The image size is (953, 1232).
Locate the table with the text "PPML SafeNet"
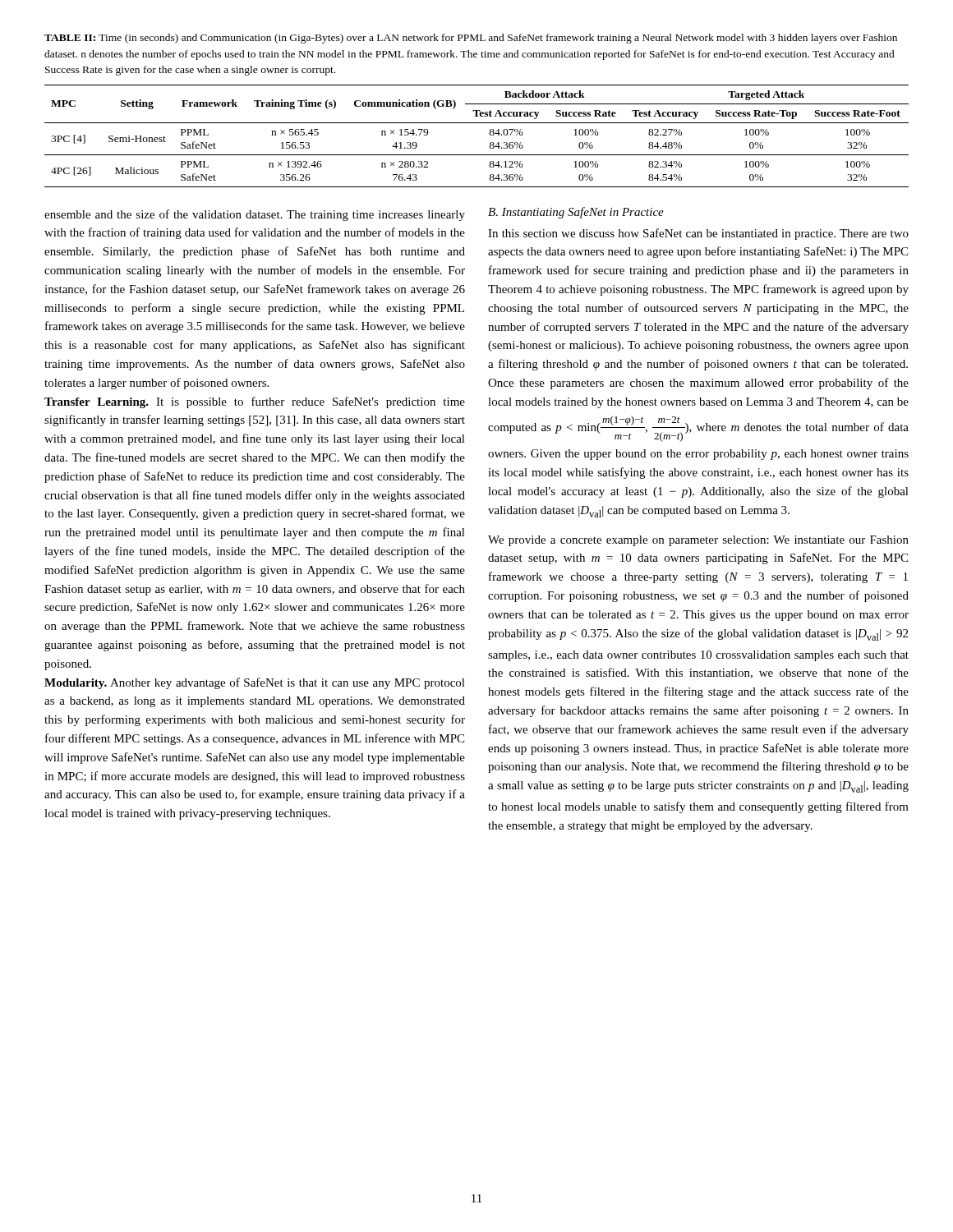[476, 136]
